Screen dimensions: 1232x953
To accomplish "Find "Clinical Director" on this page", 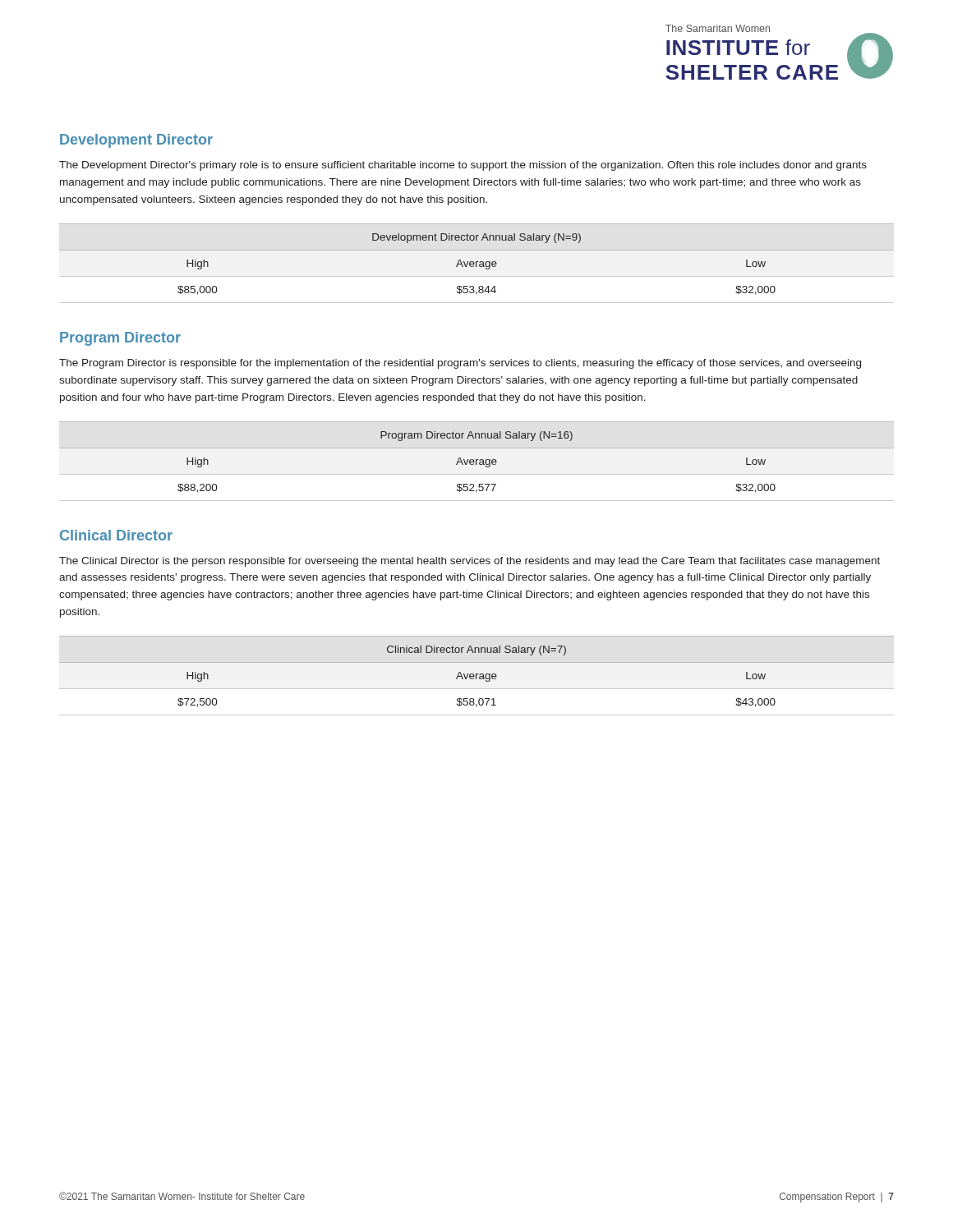I will pyautogui.click(x=116, y=535).
